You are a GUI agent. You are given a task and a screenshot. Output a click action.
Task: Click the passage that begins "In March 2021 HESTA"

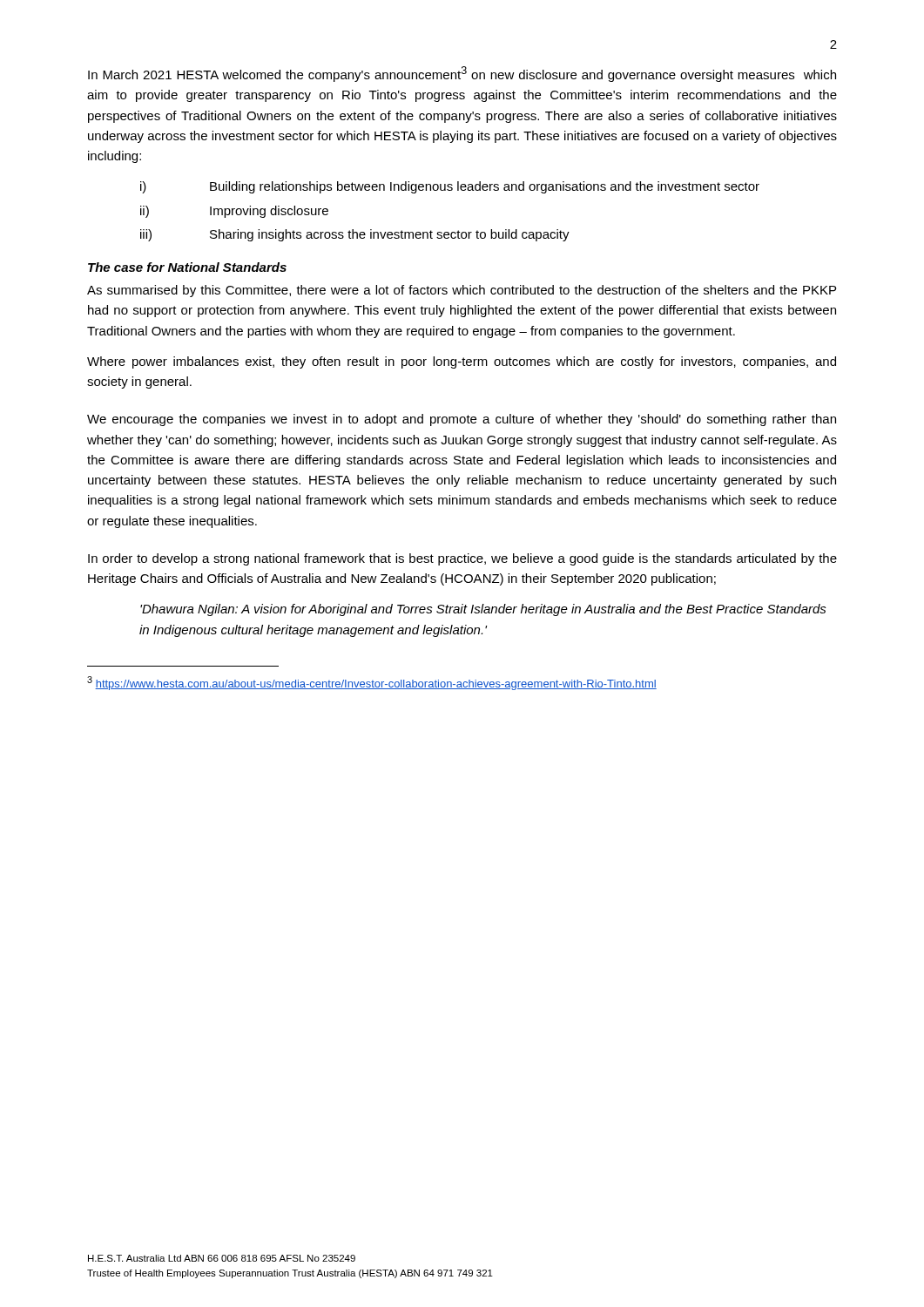pyautogui.click(x=462, y=114)
